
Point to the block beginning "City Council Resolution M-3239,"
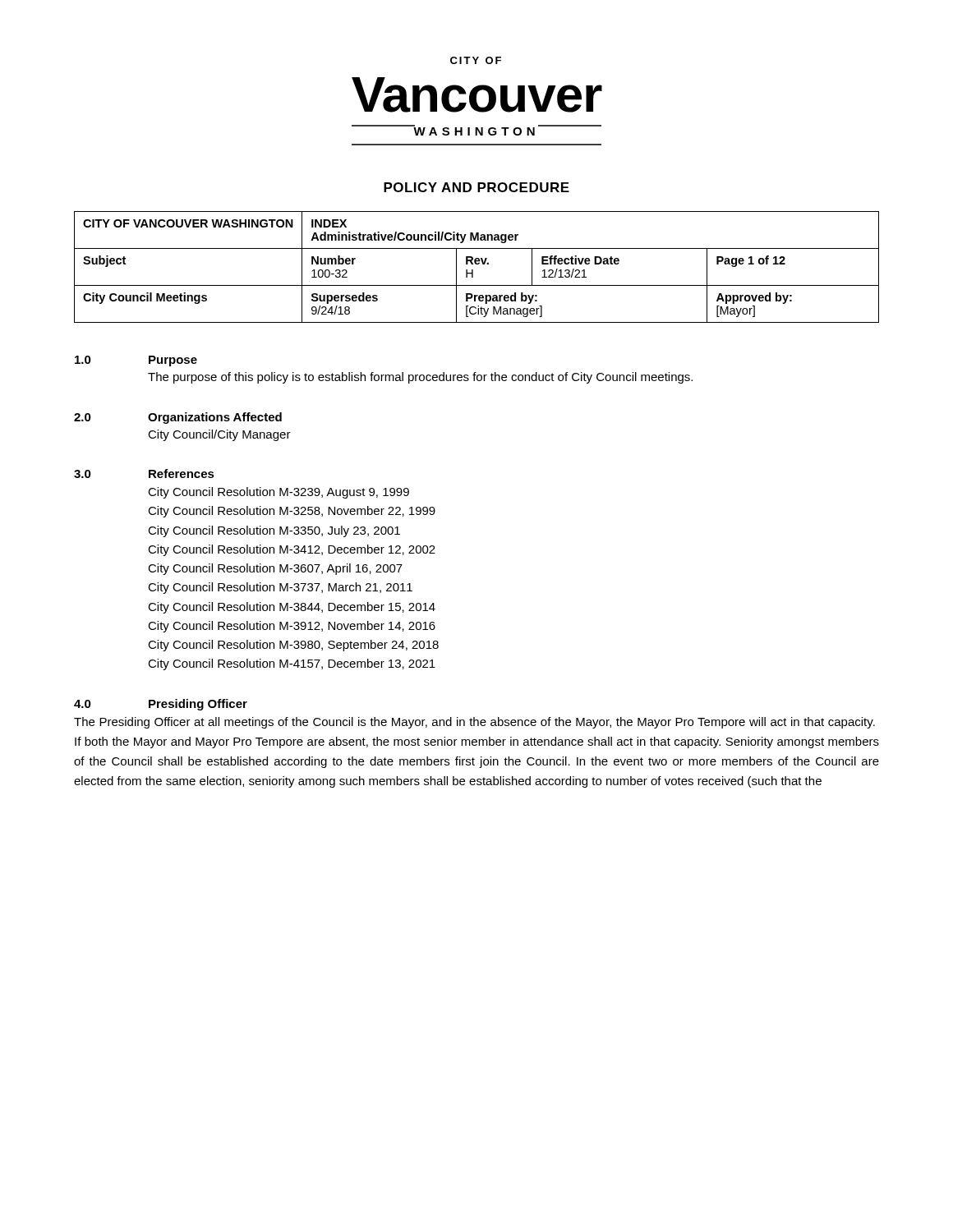pos(279,492)
